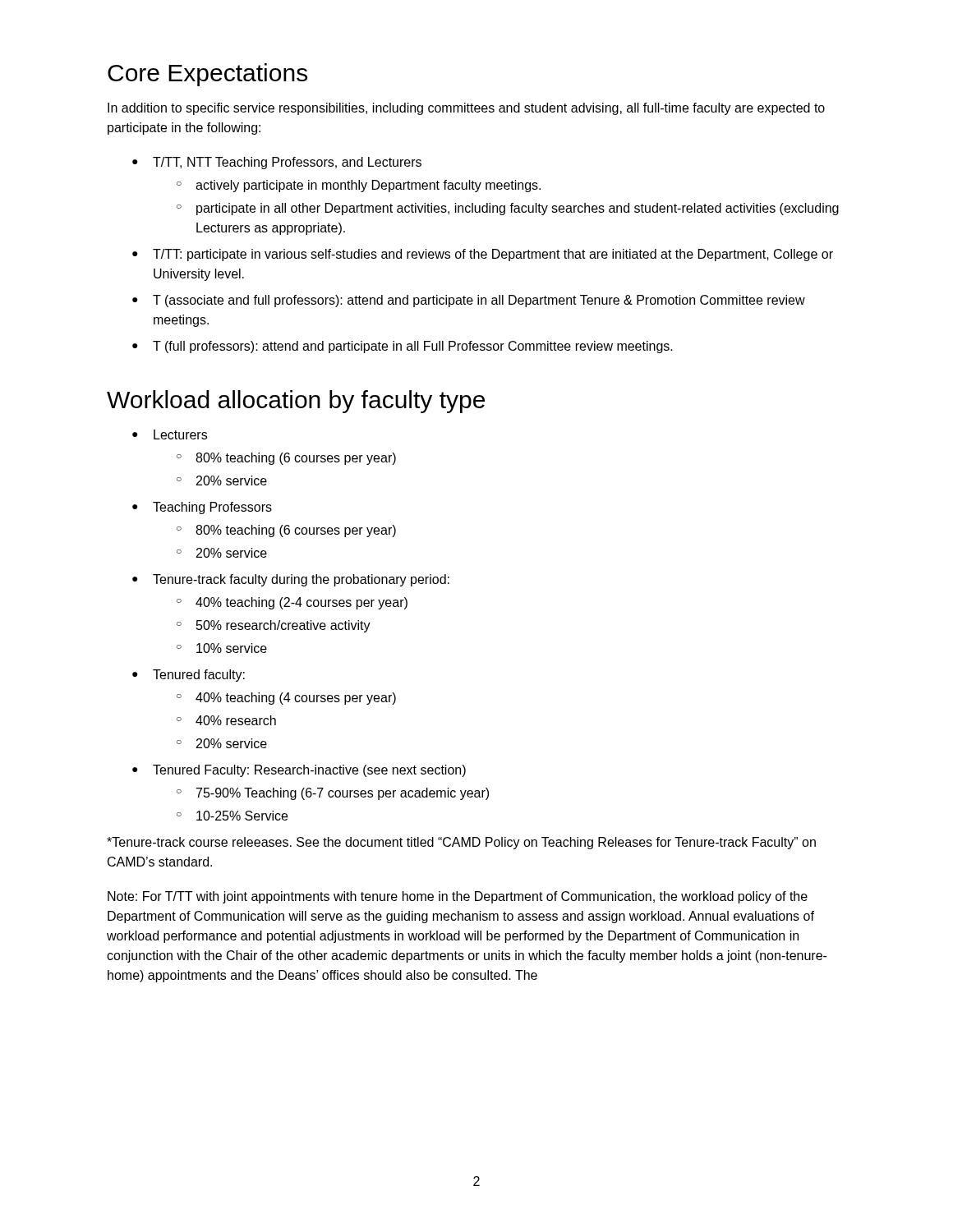The height and width of the screenshot is (1232, 953).
Task: Point to the block beginning "Tenured Faculty: Research-inactive (see"
Action: tap(499, 795)
